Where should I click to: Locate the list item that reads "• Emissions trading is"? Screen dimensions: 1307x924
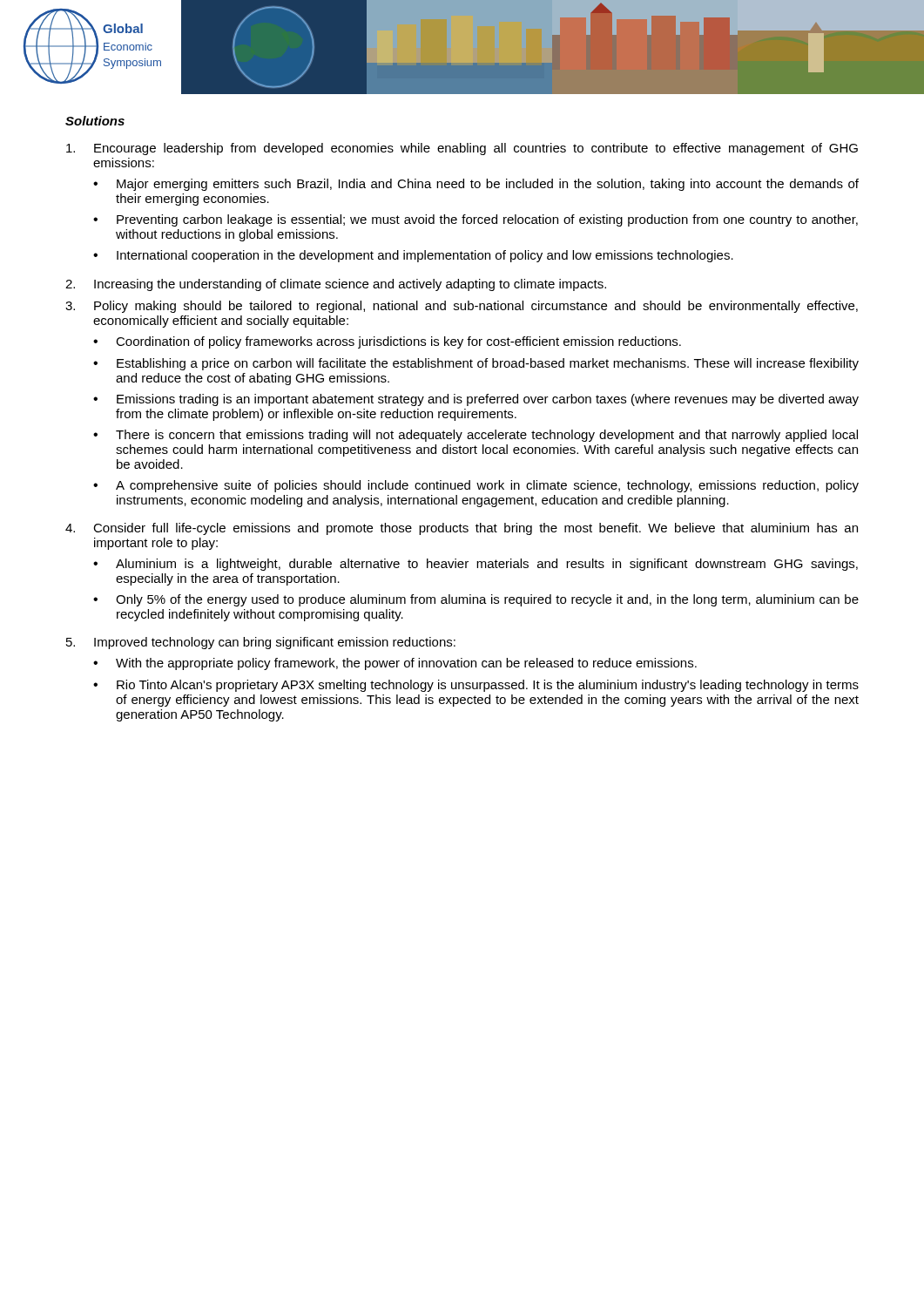tap(476, 406)
